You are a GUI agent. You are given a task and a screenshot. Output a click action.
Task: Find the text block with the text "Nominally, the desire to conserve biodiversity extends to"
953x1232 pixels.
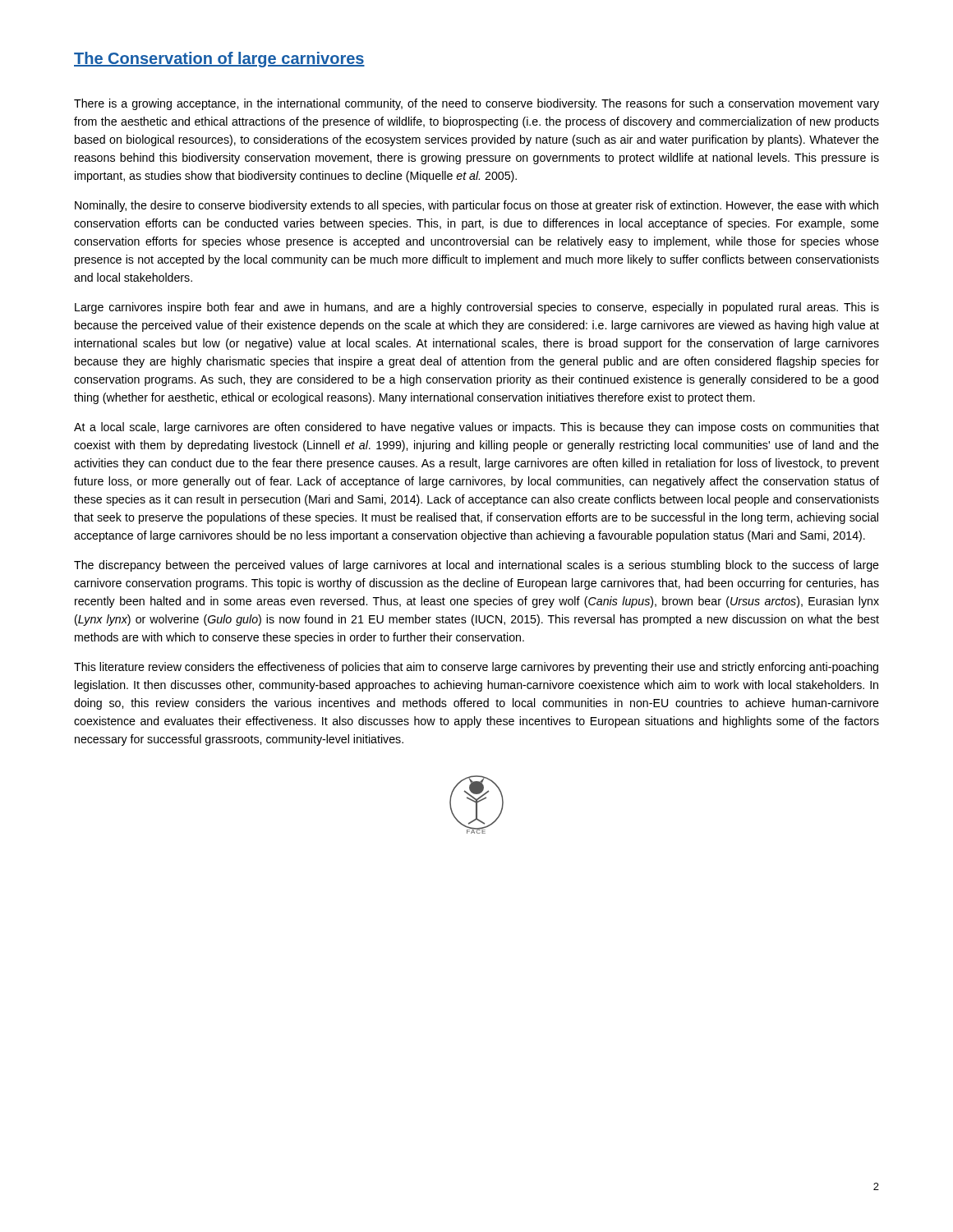[476, 241]
